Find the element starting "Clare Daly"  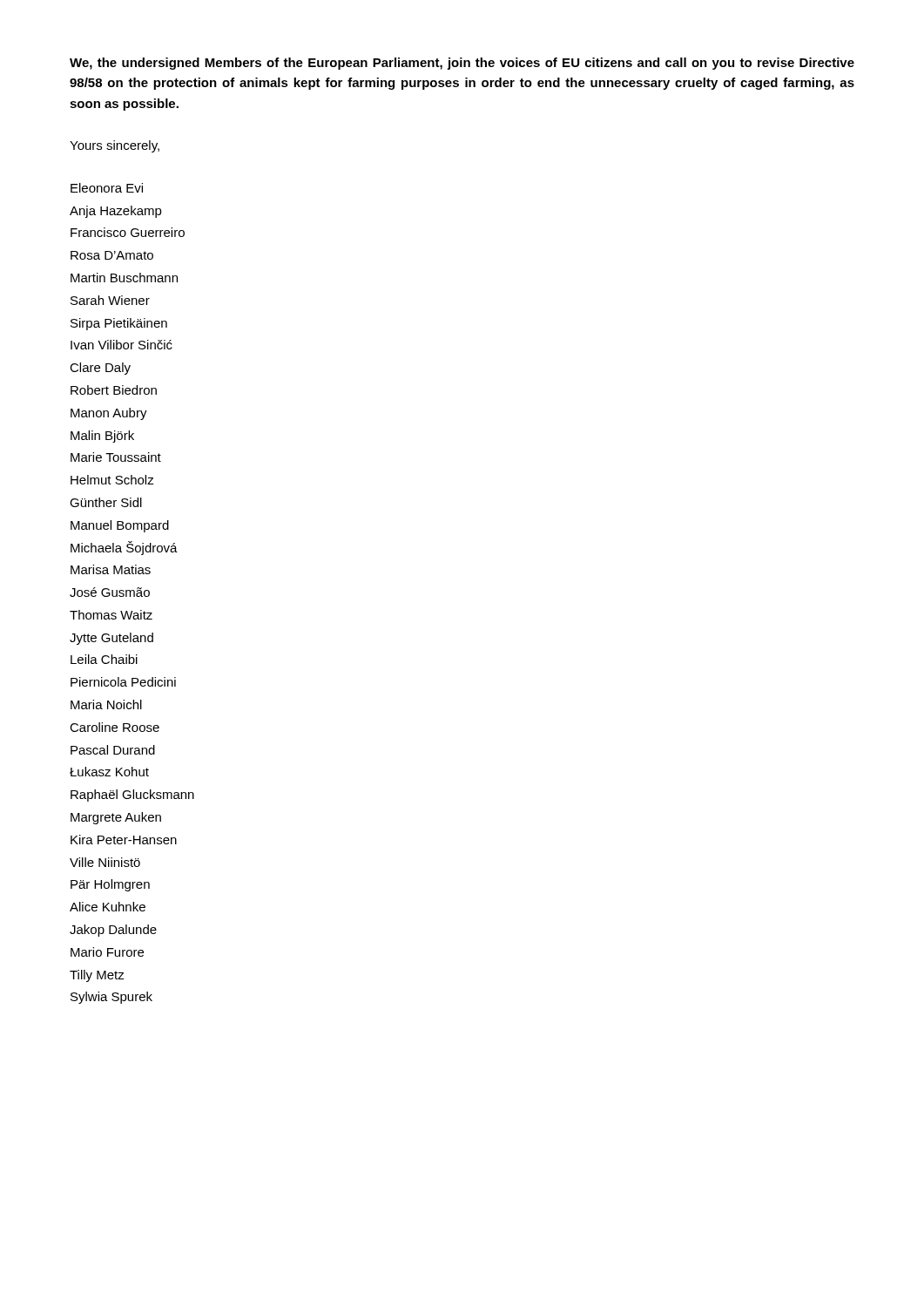(x=100, y=369)
